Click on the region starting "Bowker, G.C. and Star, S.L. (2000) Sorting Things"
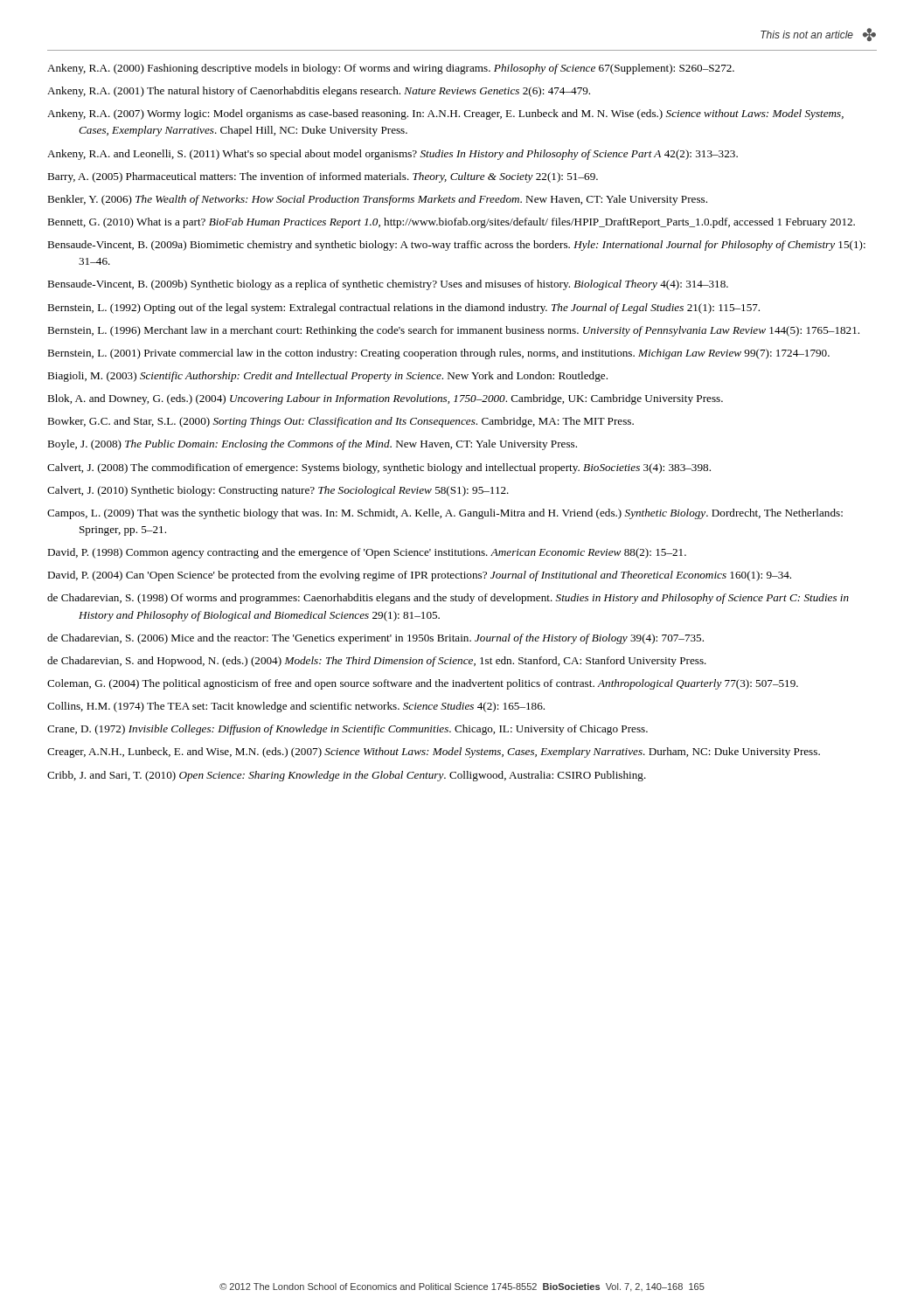 click(x=341, y=421)
